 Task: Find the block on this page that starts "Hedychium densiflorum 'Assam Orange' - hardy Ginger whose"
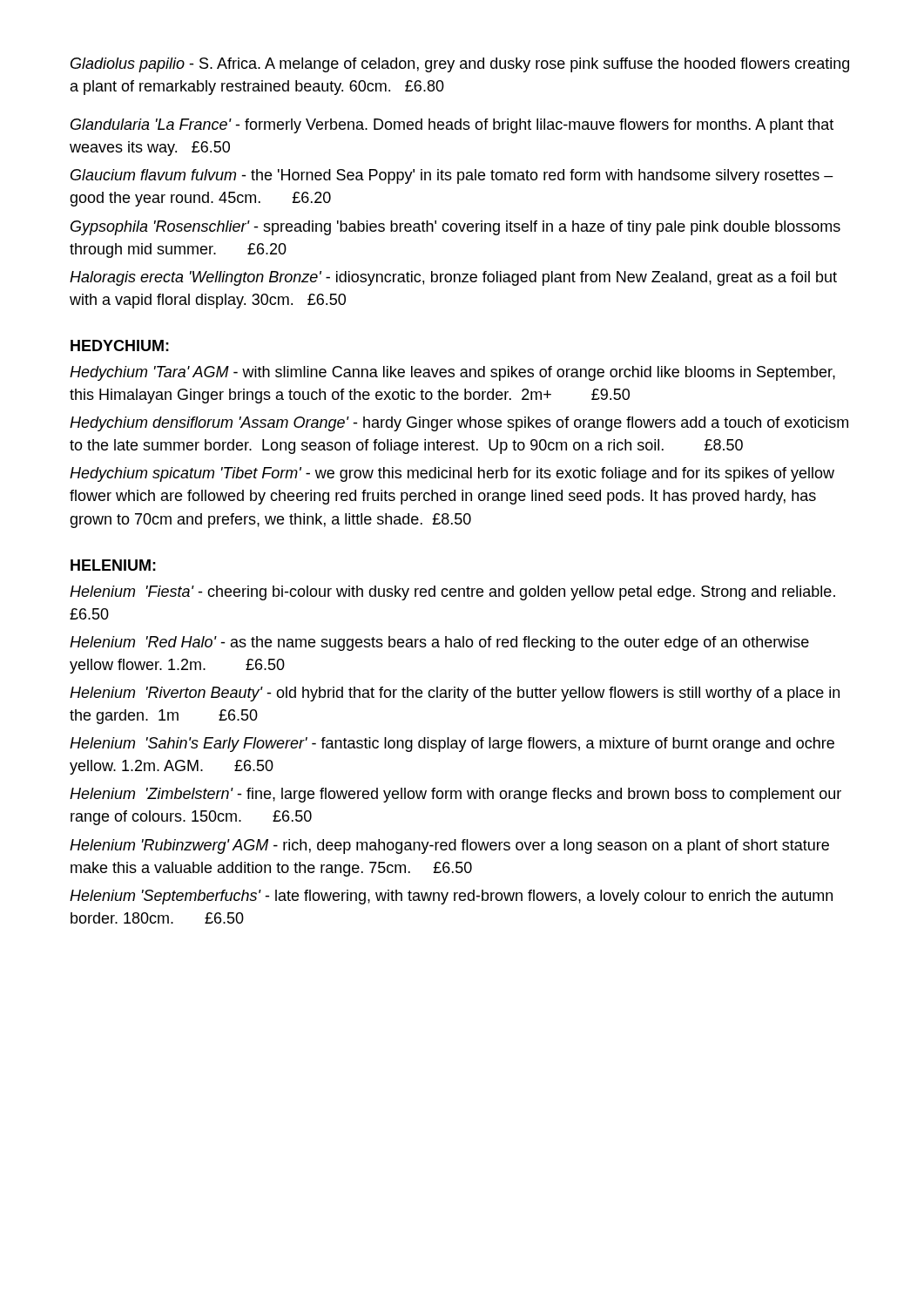(x=462, y=434)
